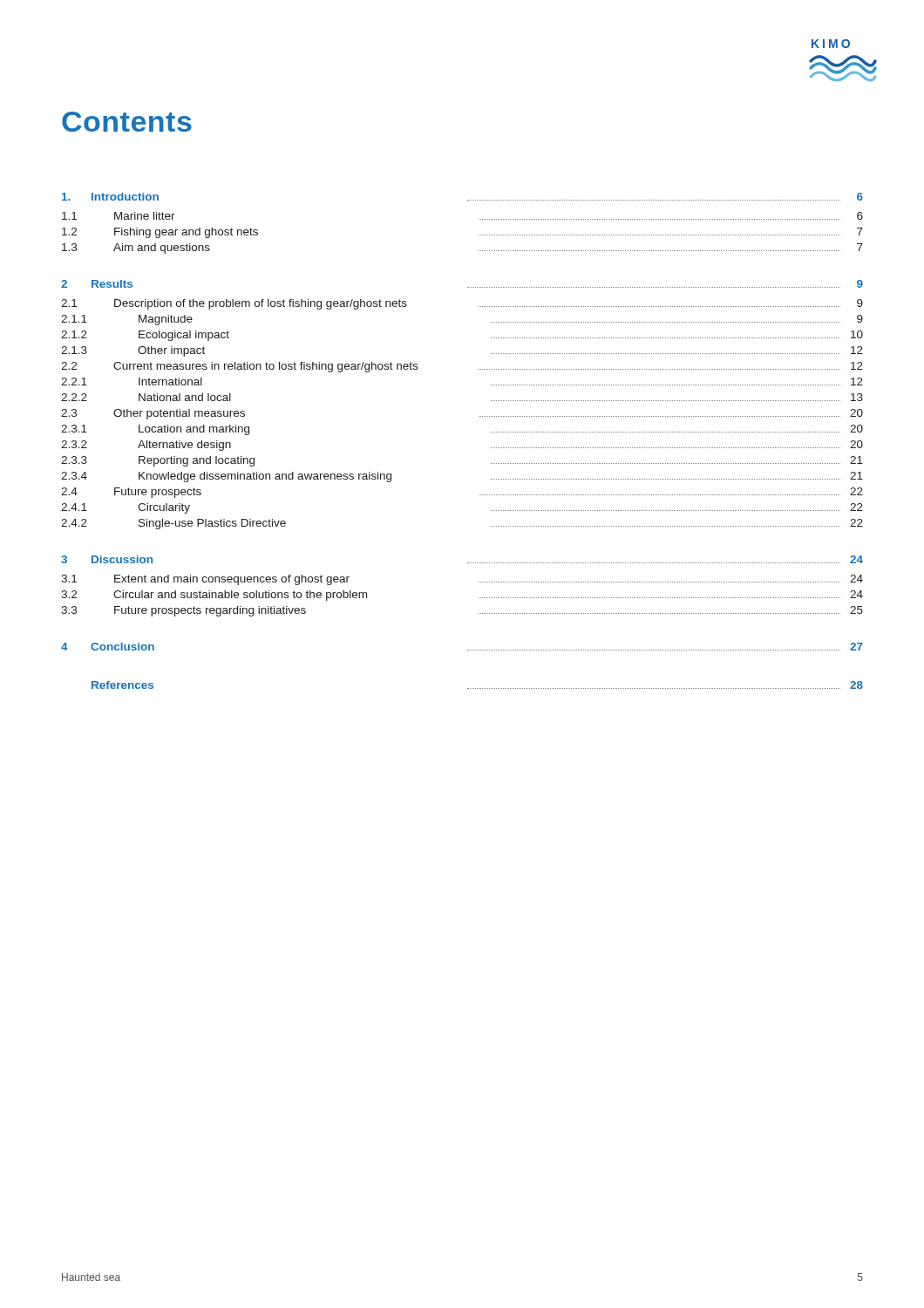Click the passage that begins "2.1 Description of"

pyautogui.click(x=262, y=304)
